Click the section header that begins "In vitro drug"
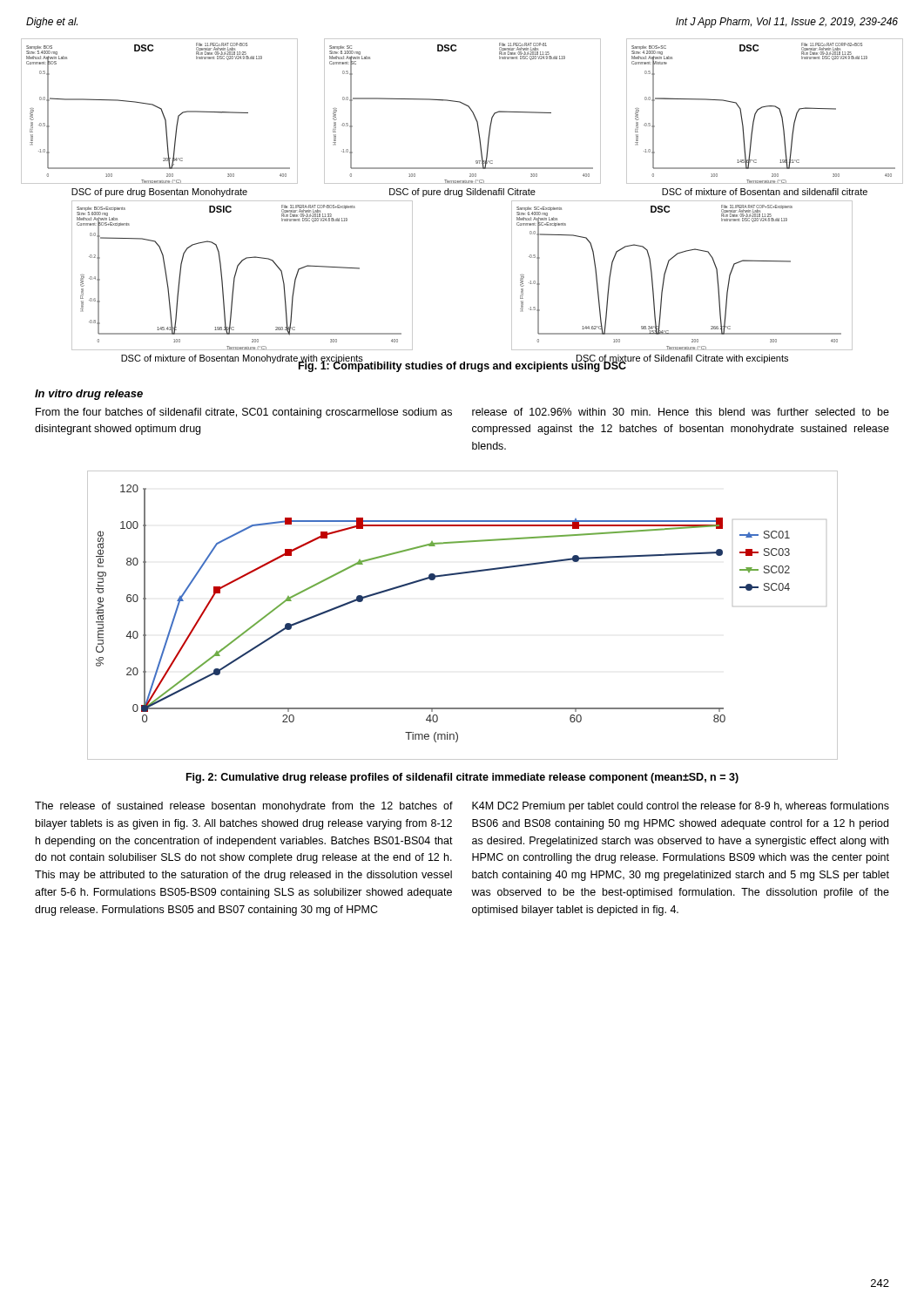This screenshot has height=1307, width=924. 89,393
